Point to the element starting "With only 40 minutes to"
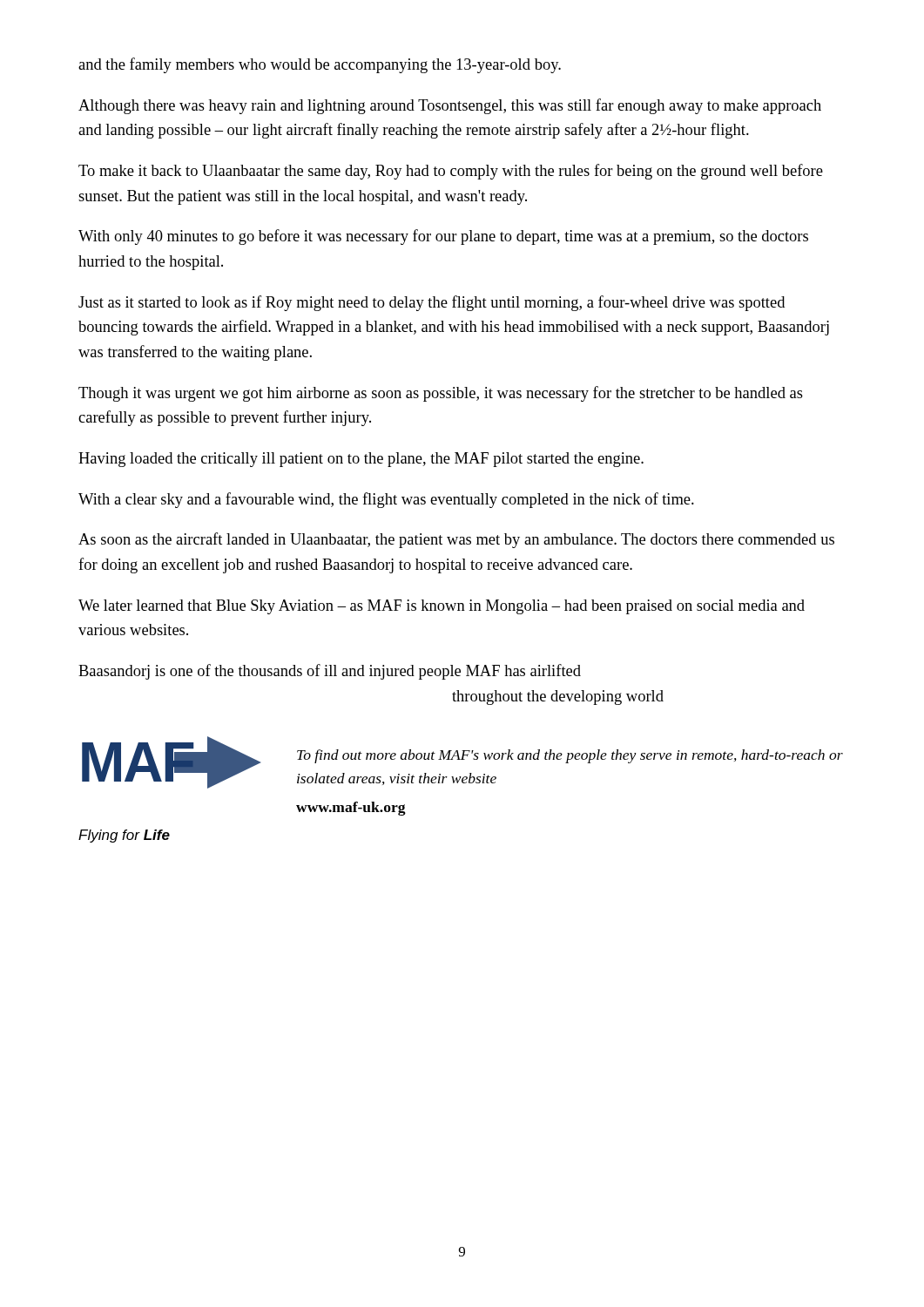Viewport: 924px width, 1307px height. (x=444, y=249)
